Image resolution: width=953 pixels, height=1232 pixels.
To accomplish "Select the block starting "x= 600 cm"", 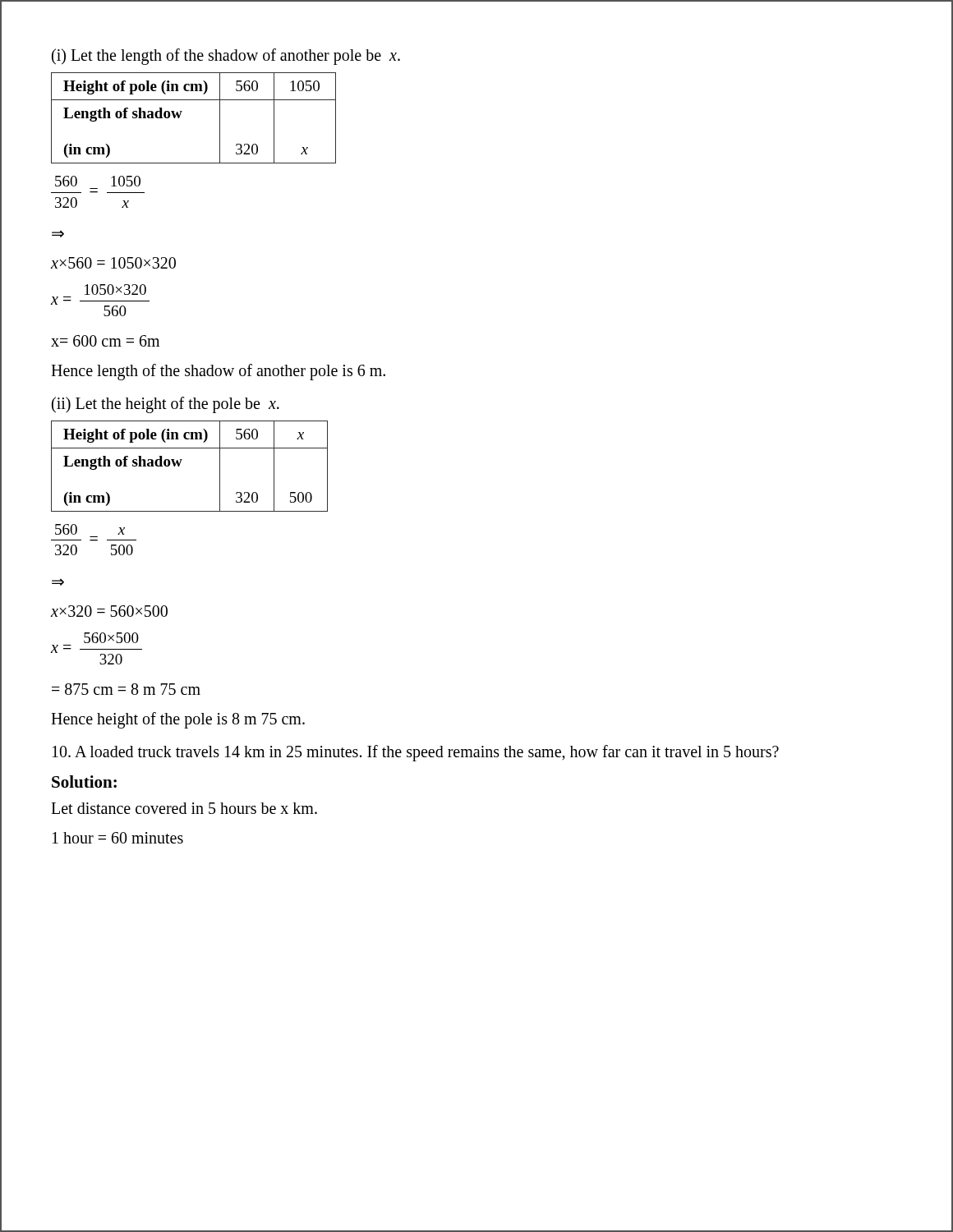I will [105, 341].
